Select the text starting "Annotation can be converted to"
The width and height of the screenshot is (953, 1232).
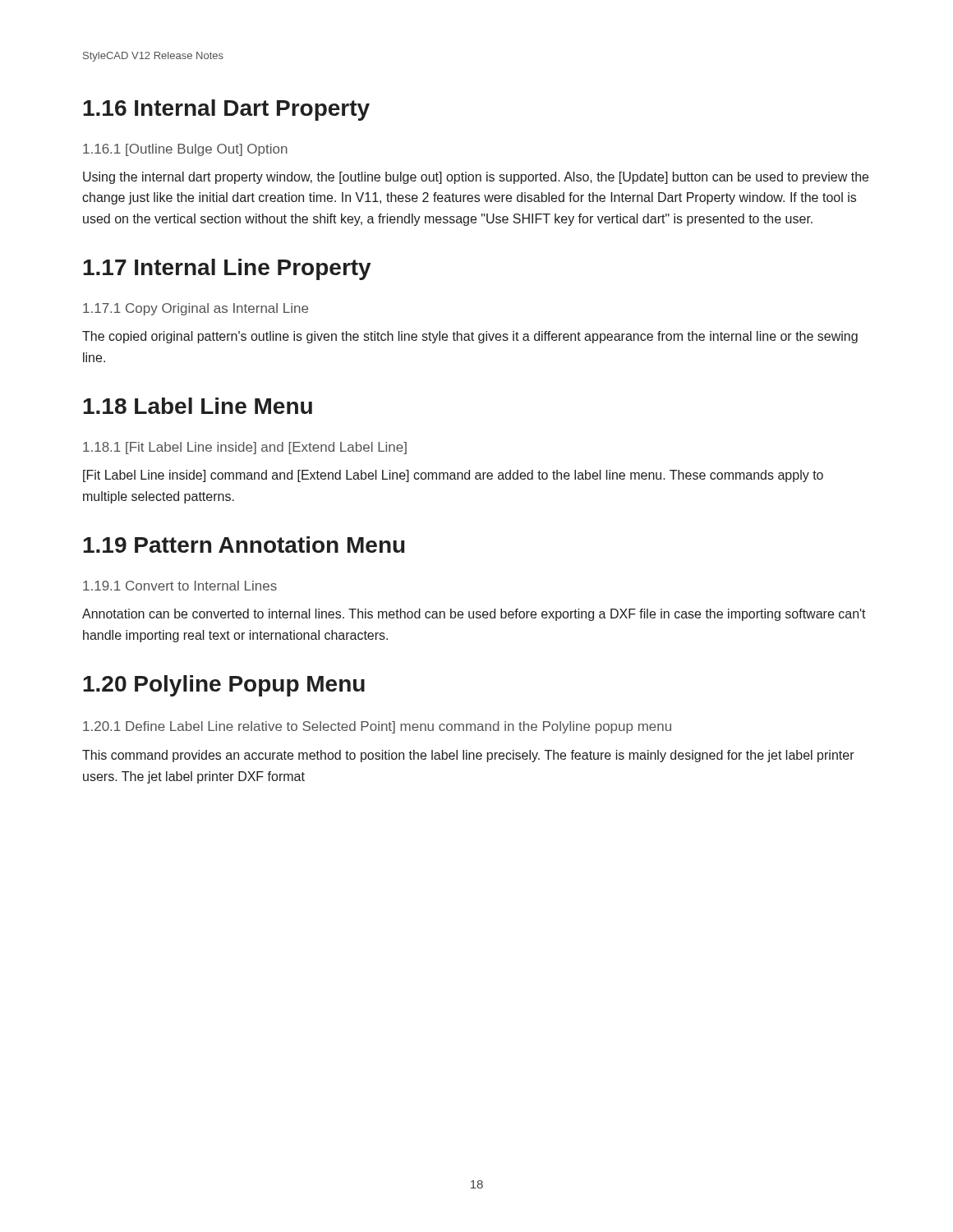pyautogui.click(x=474, y=624)
